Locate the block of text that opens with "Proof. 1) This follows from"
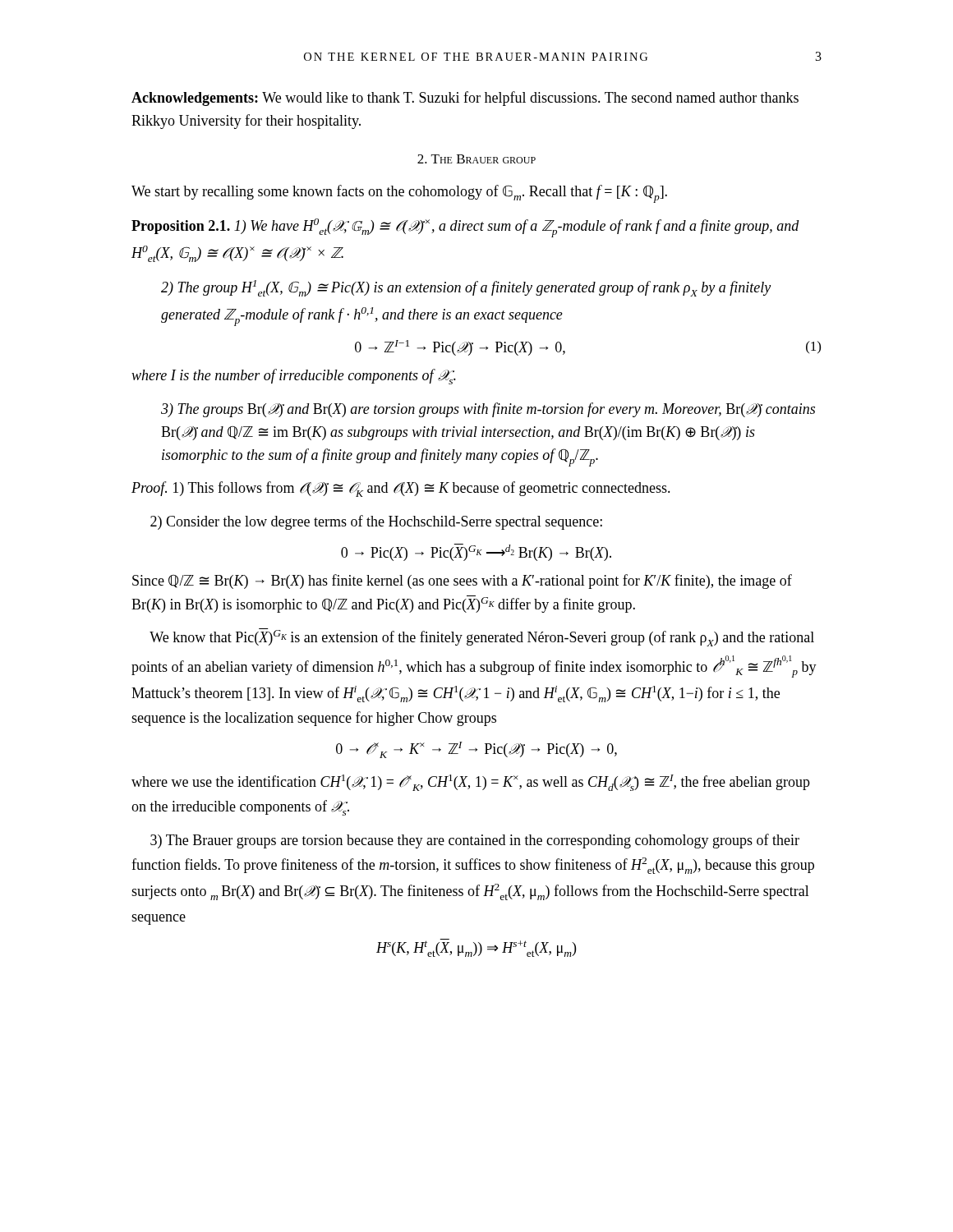The width and height of the screenshot is (953, 1232). click(x=401, y=489)
